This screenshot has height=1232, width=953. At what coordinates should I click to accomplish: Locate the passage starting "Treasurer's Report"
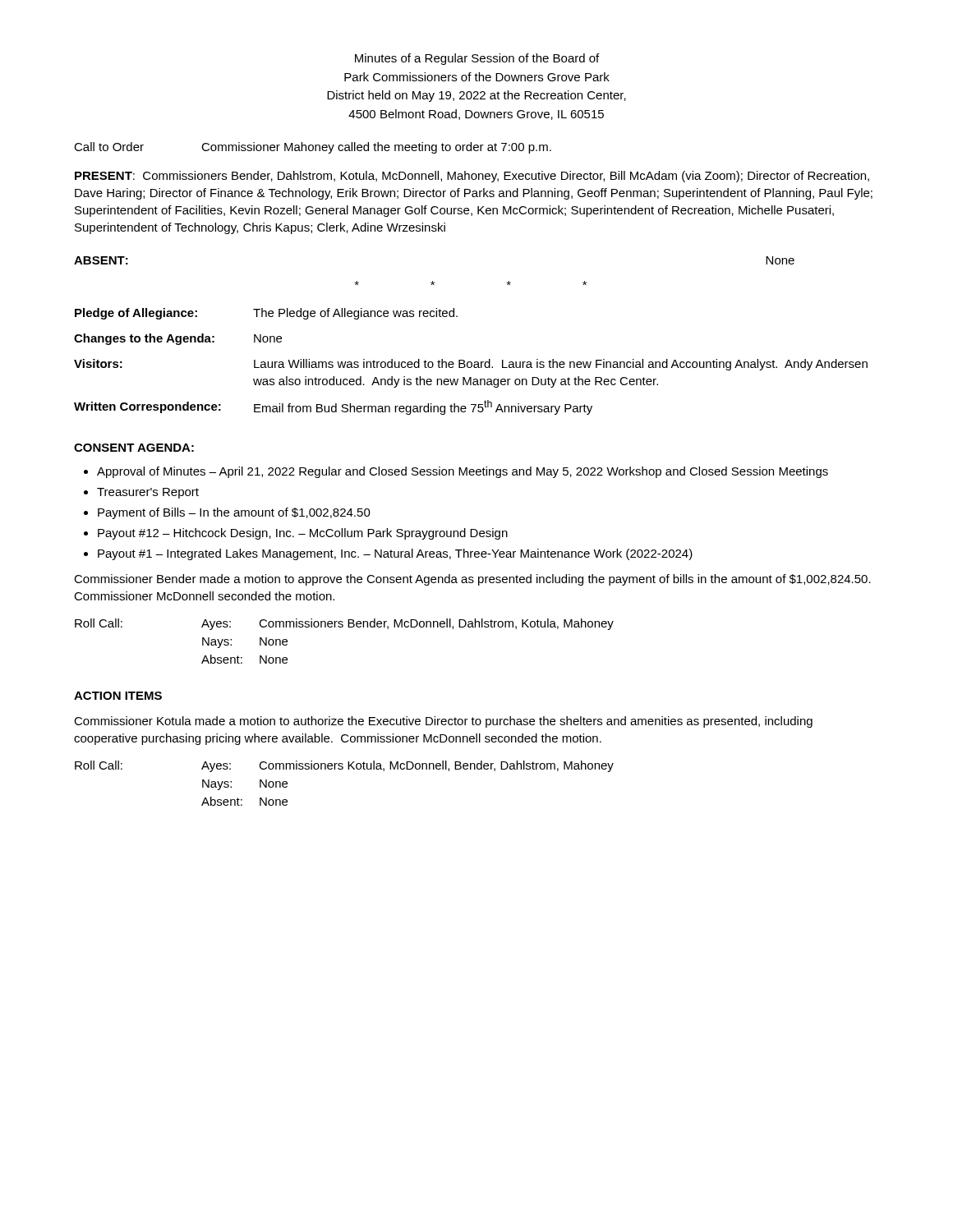(148, 492)
